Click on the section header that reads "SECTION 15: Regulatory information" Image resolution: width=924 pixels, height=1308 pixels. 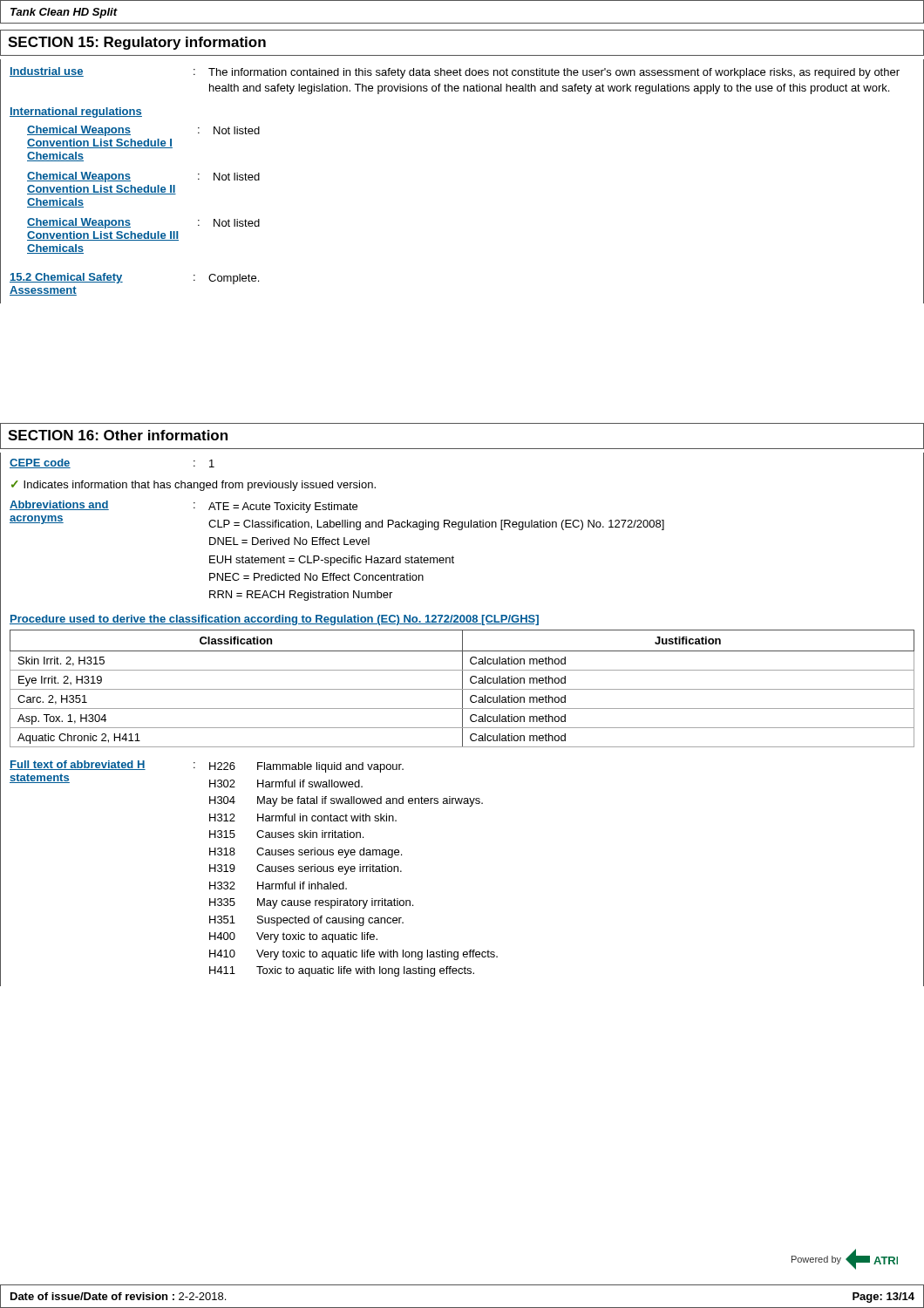coord(137,42)
